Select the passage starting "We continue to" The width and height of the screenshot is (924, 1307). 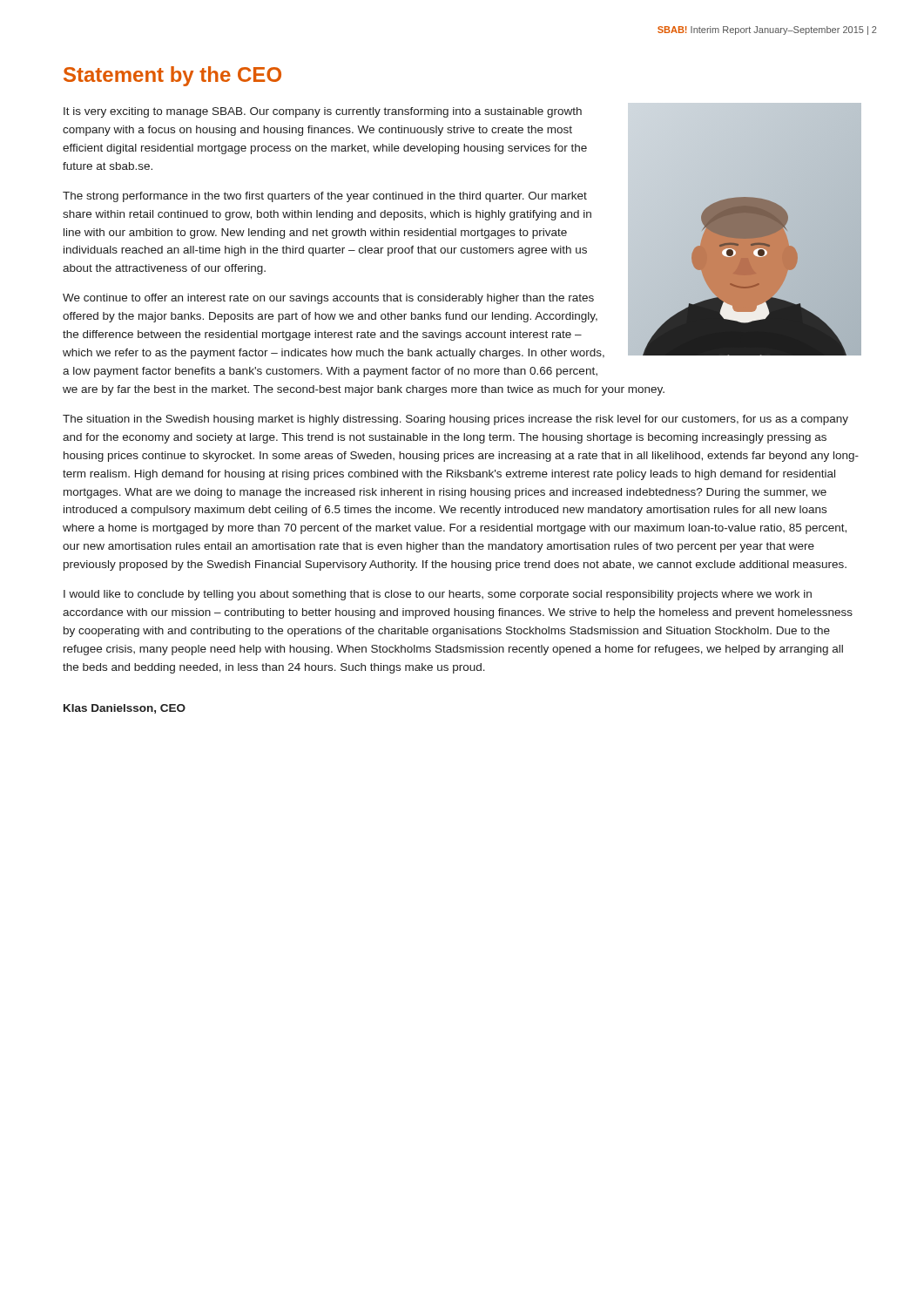(x=364, y=343)
